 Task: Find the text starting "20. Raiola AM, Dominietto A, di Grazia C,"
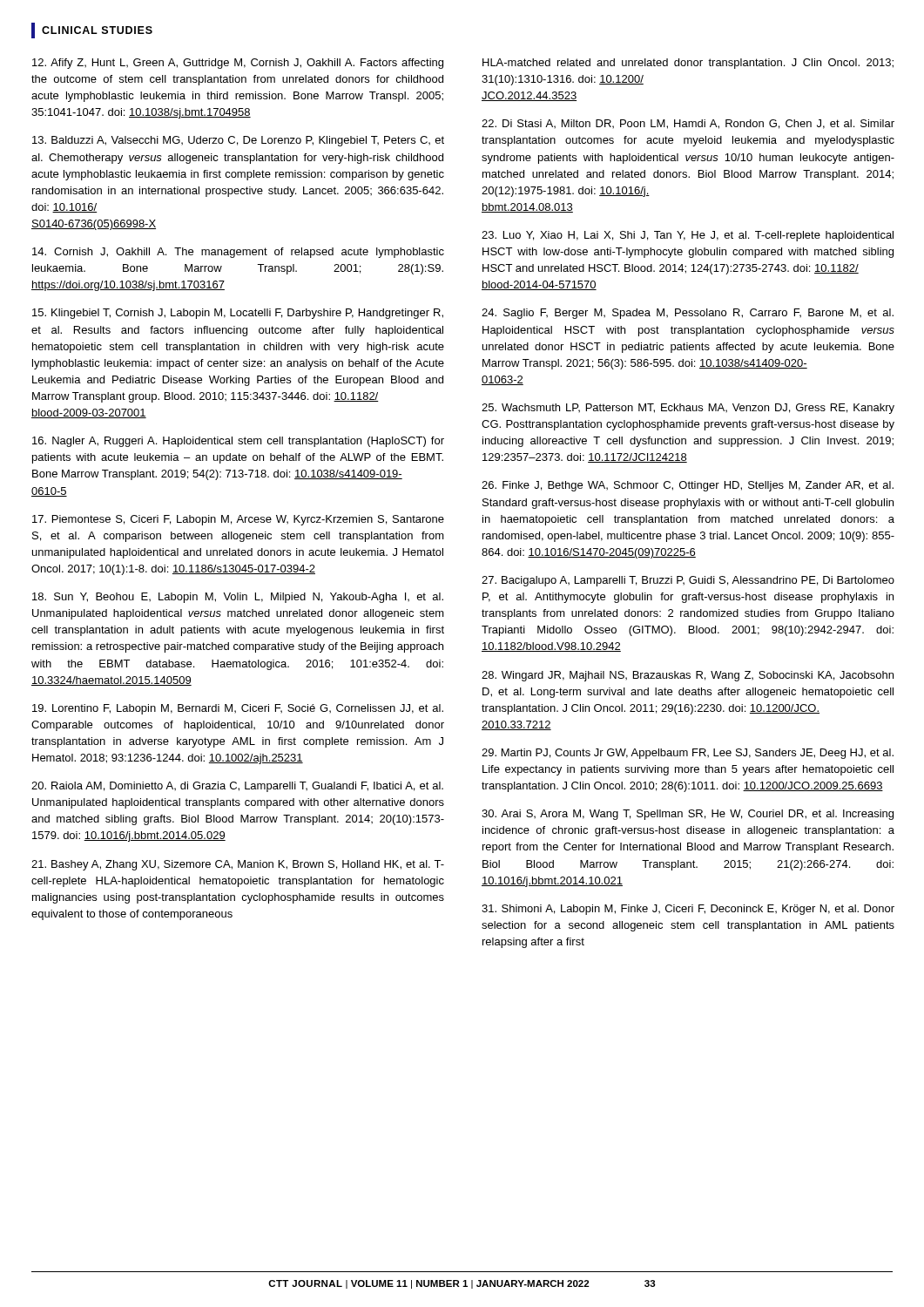point(238,811)
